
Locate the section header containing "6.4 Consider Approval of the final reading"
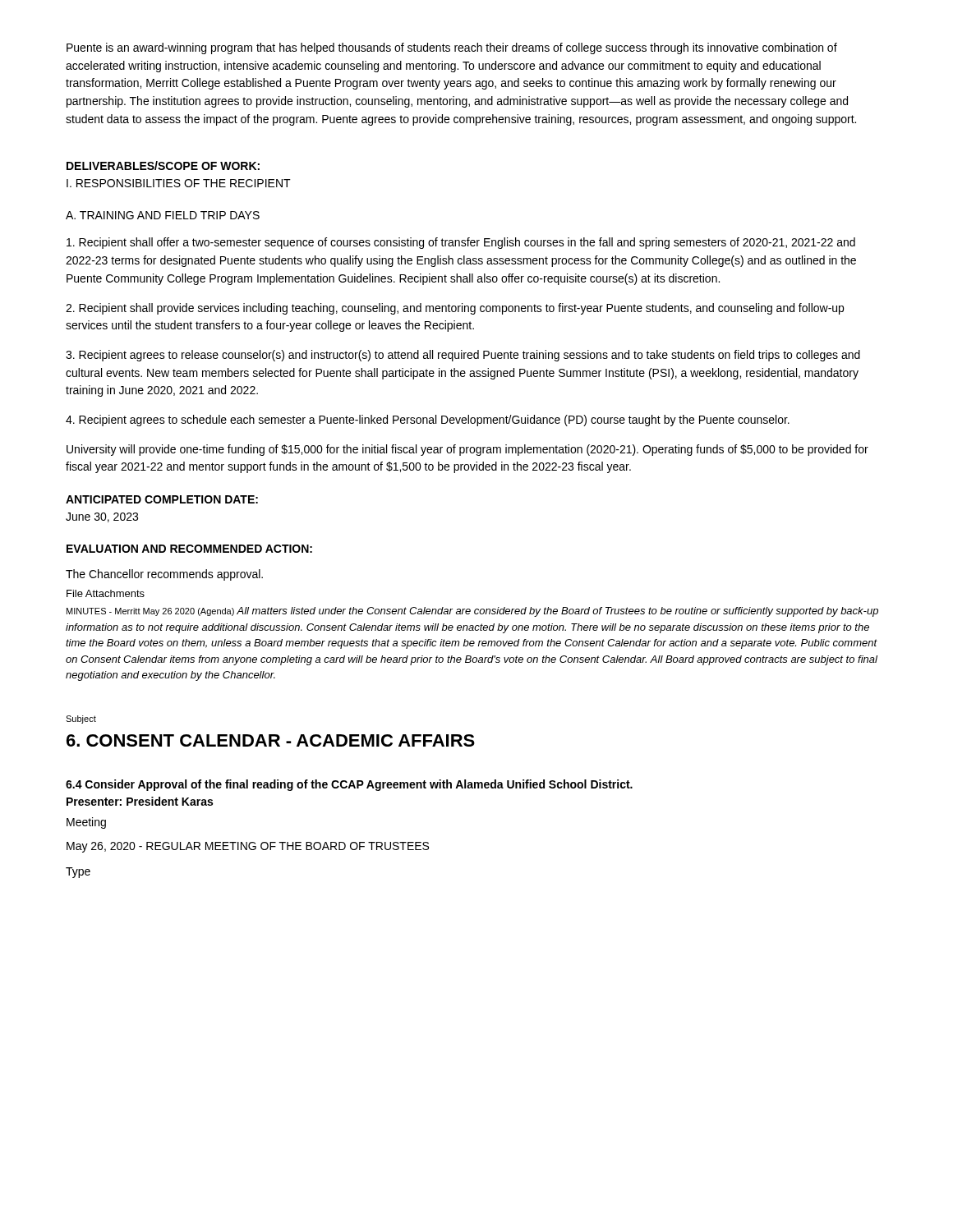click(x=349, y=793)
